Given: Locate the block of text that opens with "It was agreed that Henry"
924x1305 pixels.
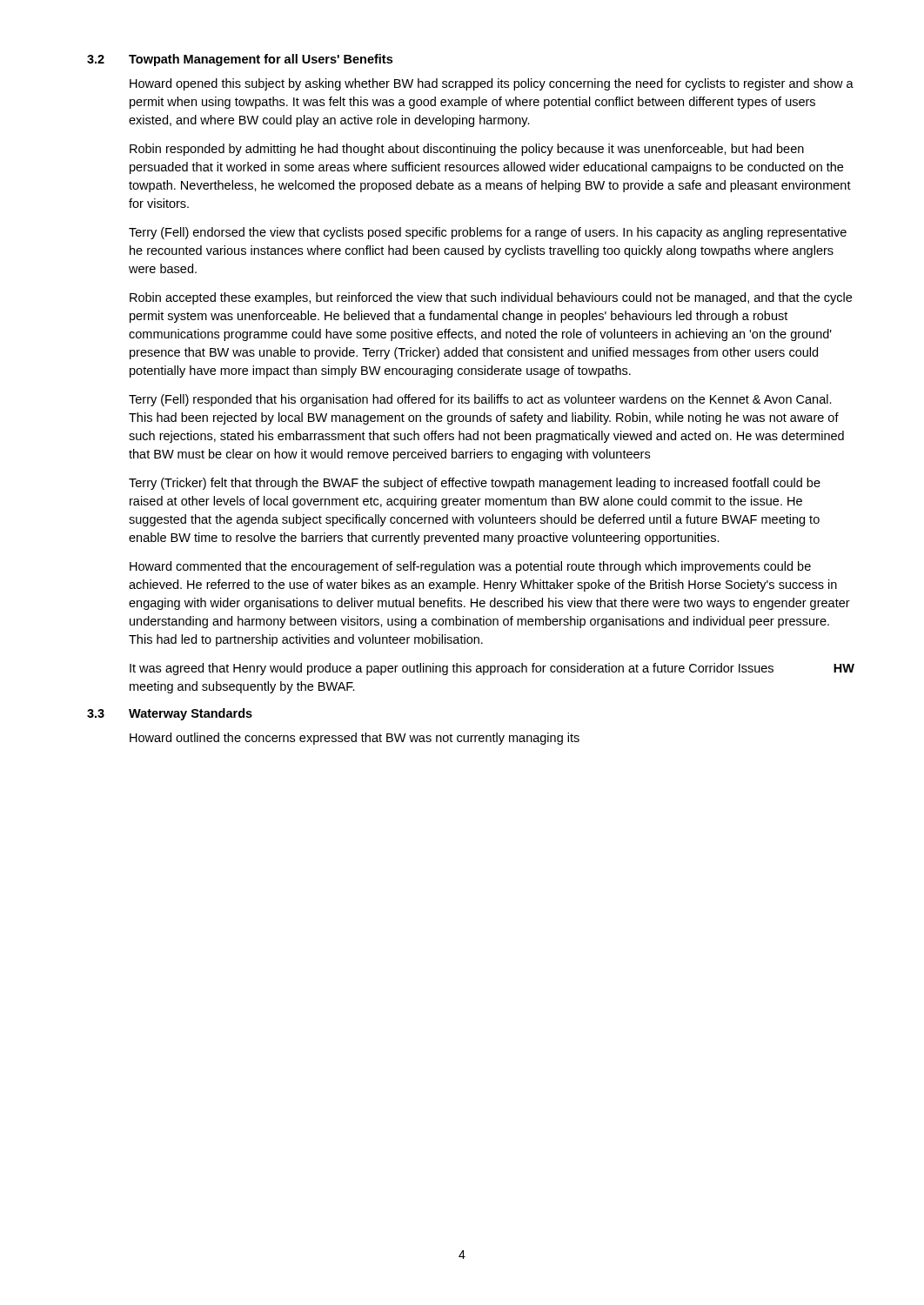Looking at the screenshot, I should tap(492, 678).
